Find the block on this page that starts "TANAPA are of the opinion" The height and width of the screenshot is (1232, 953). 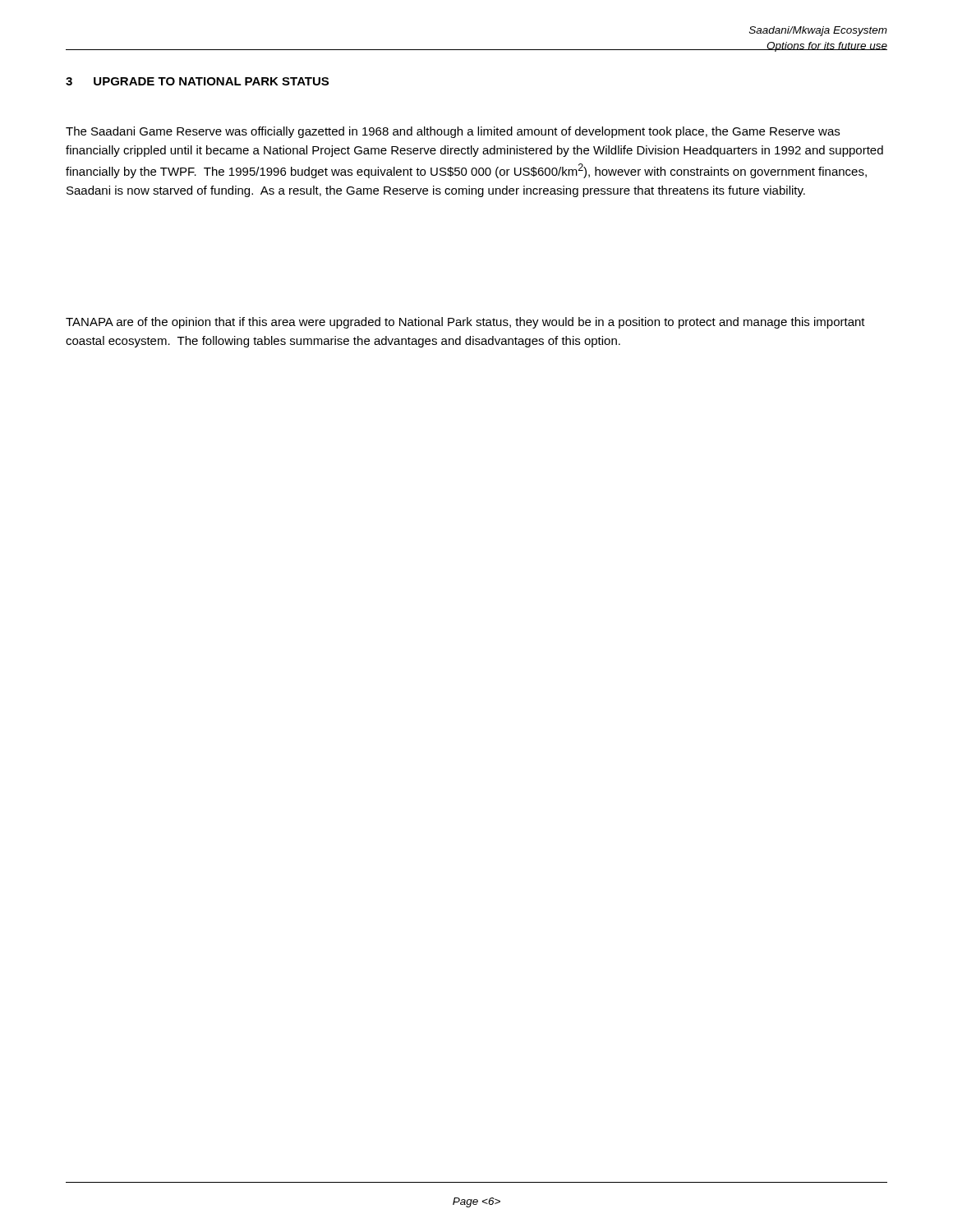pos(465,331)
